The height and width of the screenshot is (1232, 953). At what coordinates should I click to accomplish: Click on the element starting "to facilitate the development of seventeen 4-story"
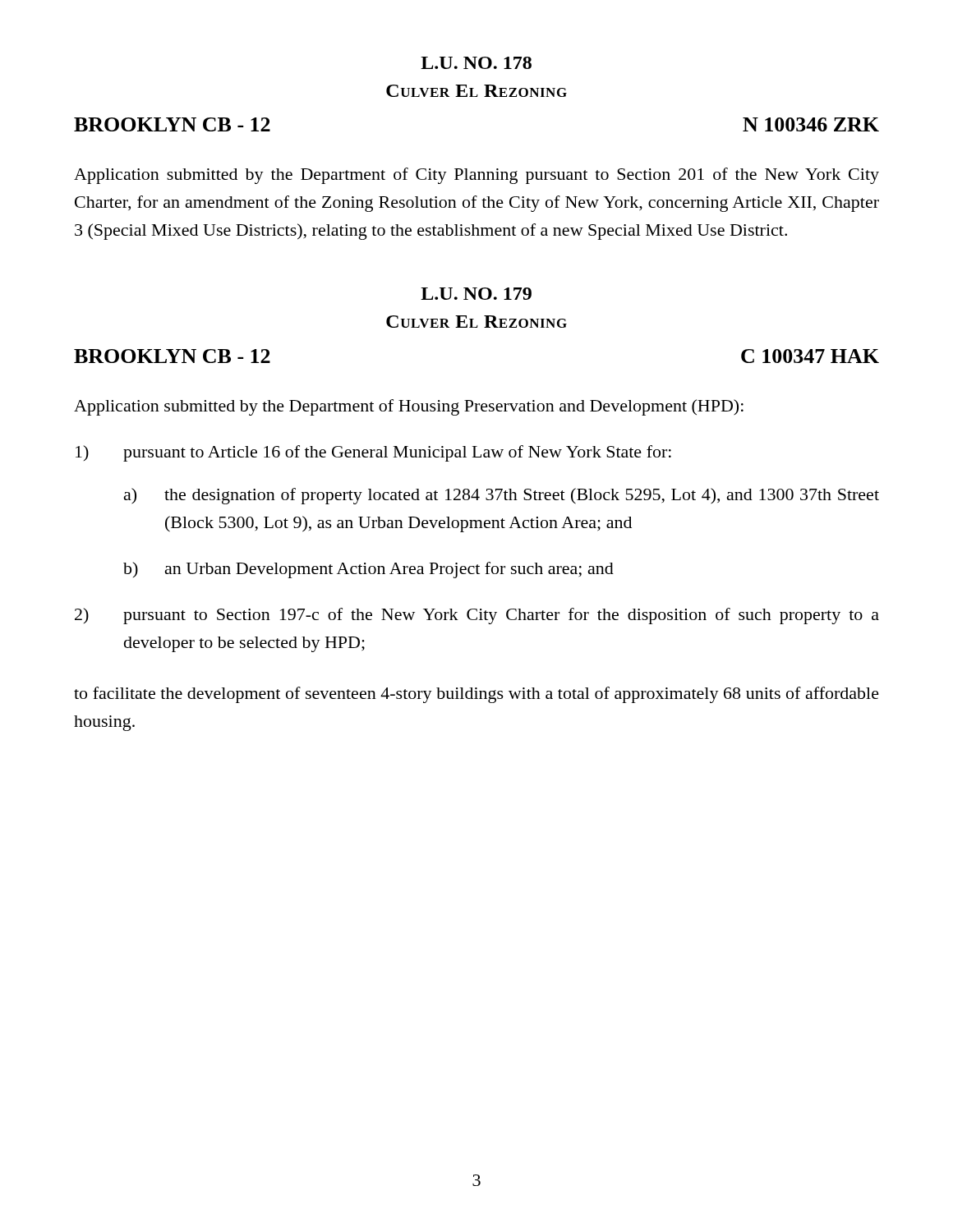pyautogui.click(x=476, y=707)
